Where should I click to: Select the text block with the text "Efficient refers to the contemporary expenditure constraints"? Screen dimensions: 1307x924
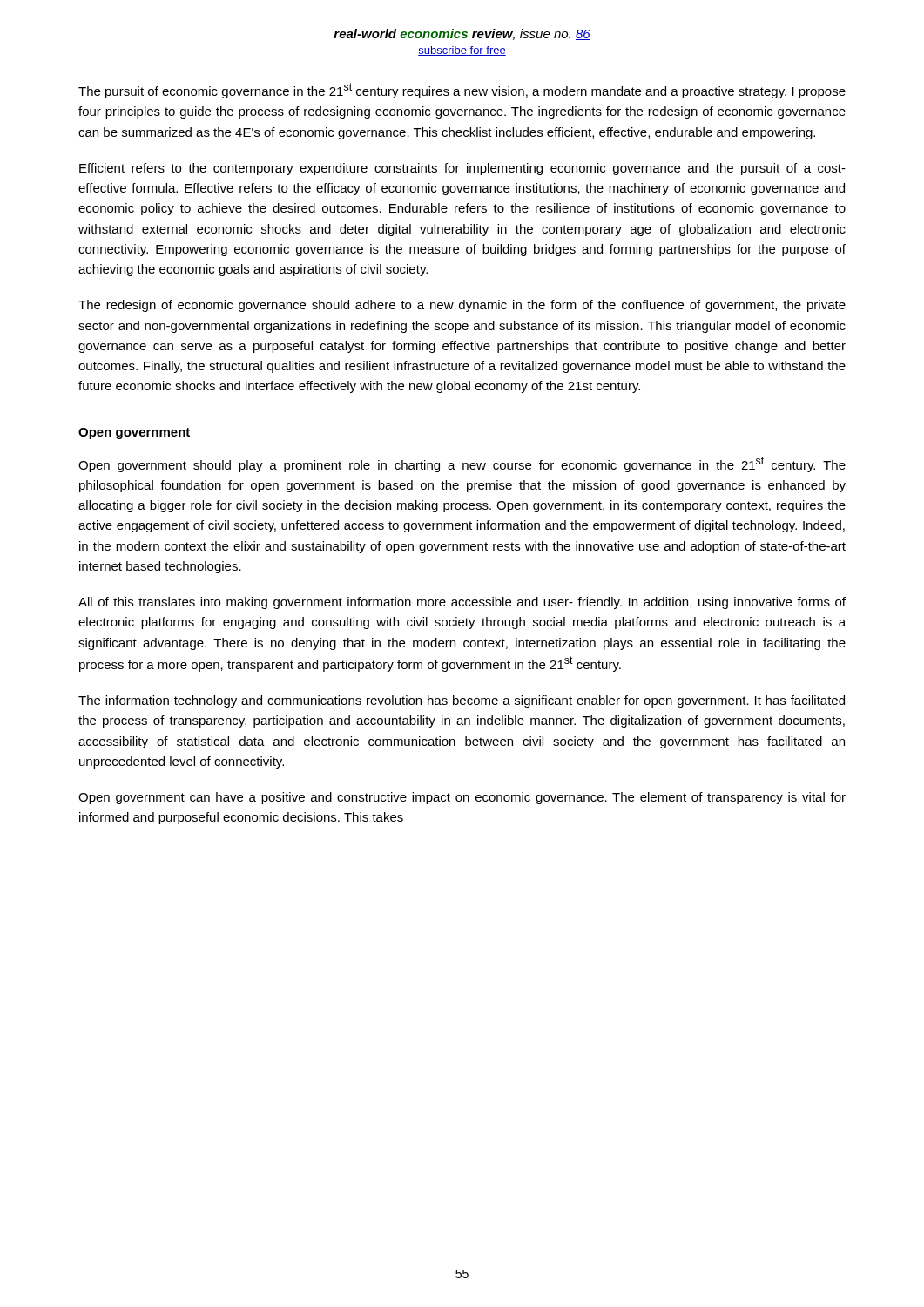click(x=462, y=218)
